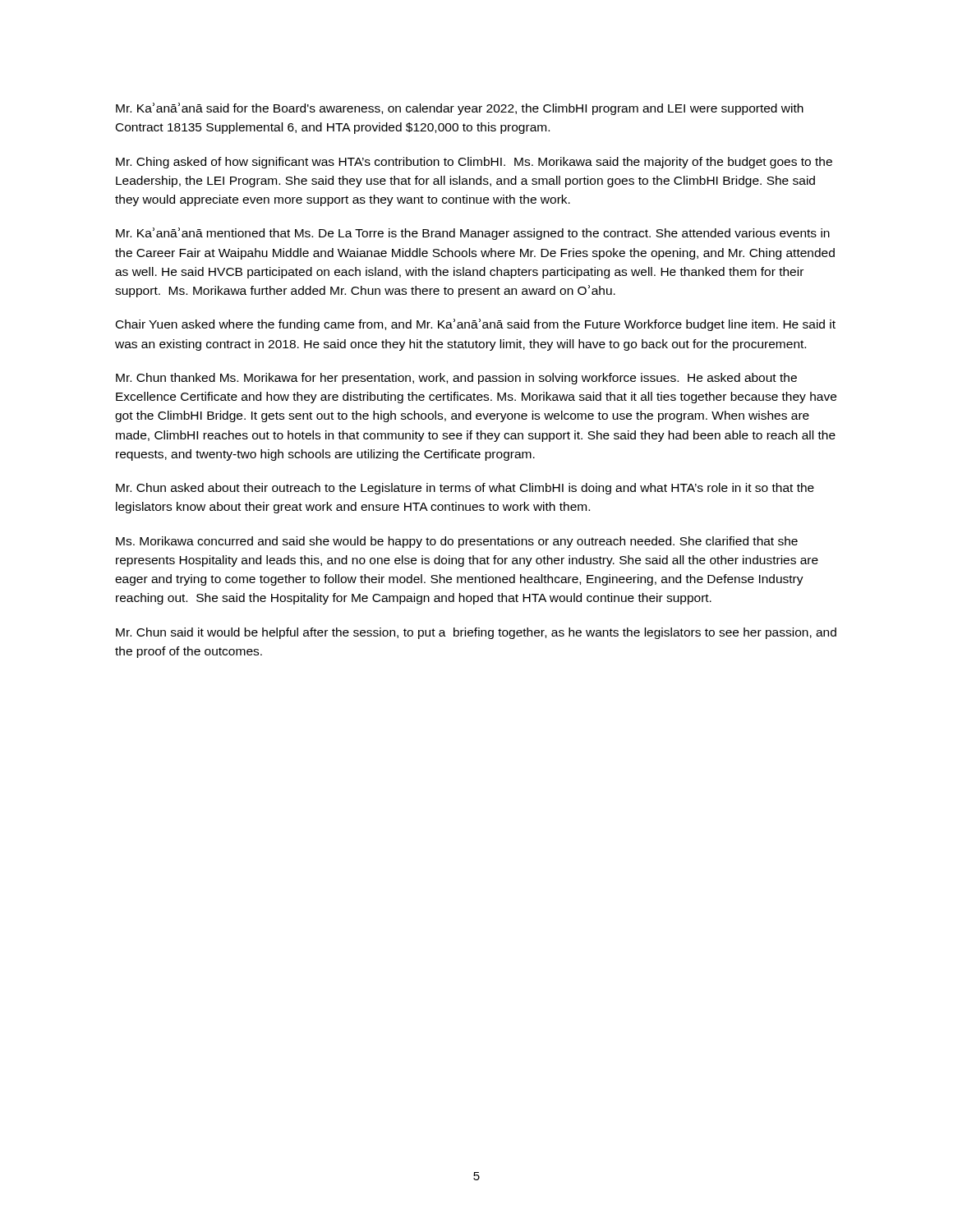Point to the block beginning "Ms. Morikawa concurred and said she would"
The image size is (953, 1232).
click(467, 569)
